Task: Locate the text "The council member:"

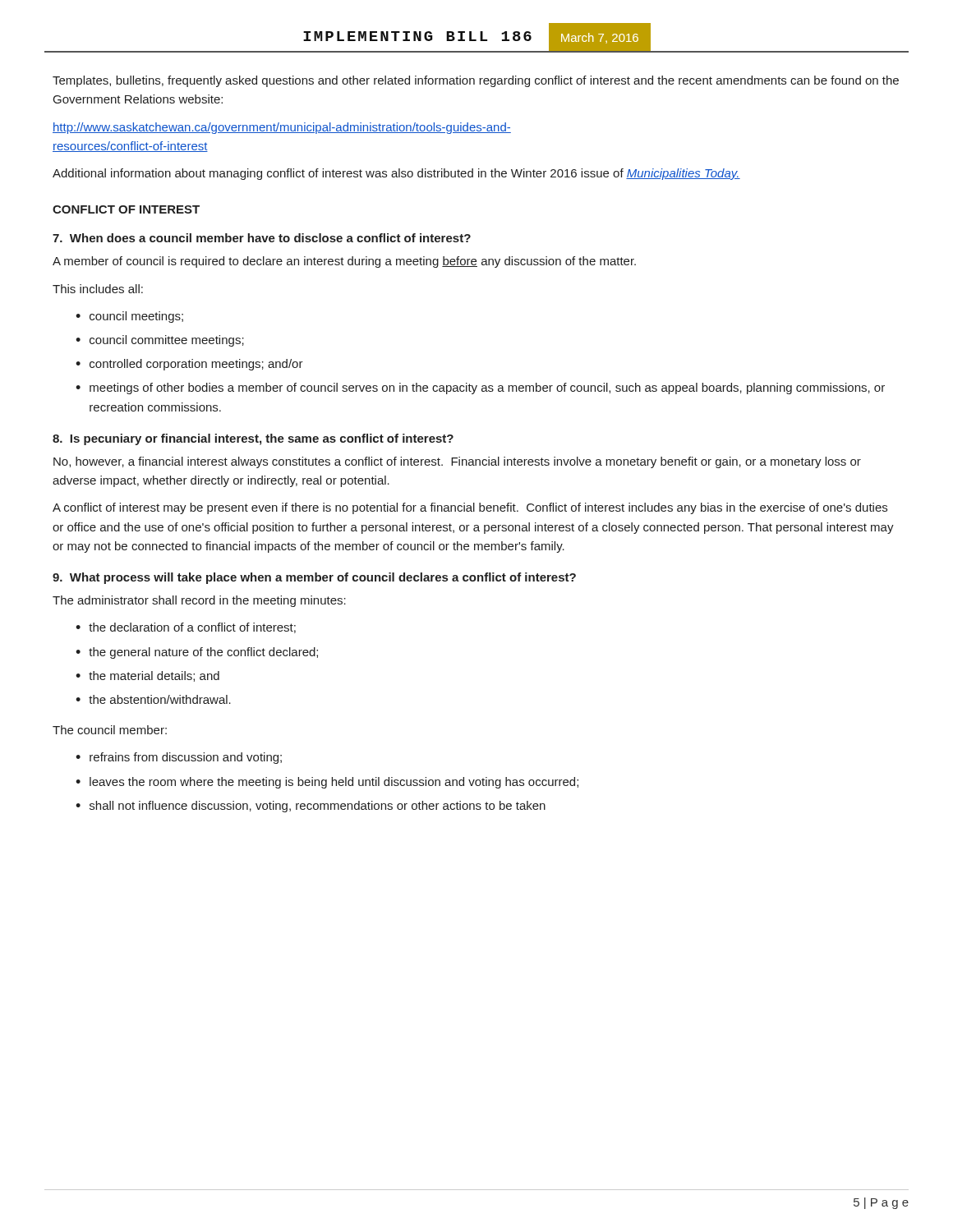Action: pyautogui.click(x=110, y=730)
